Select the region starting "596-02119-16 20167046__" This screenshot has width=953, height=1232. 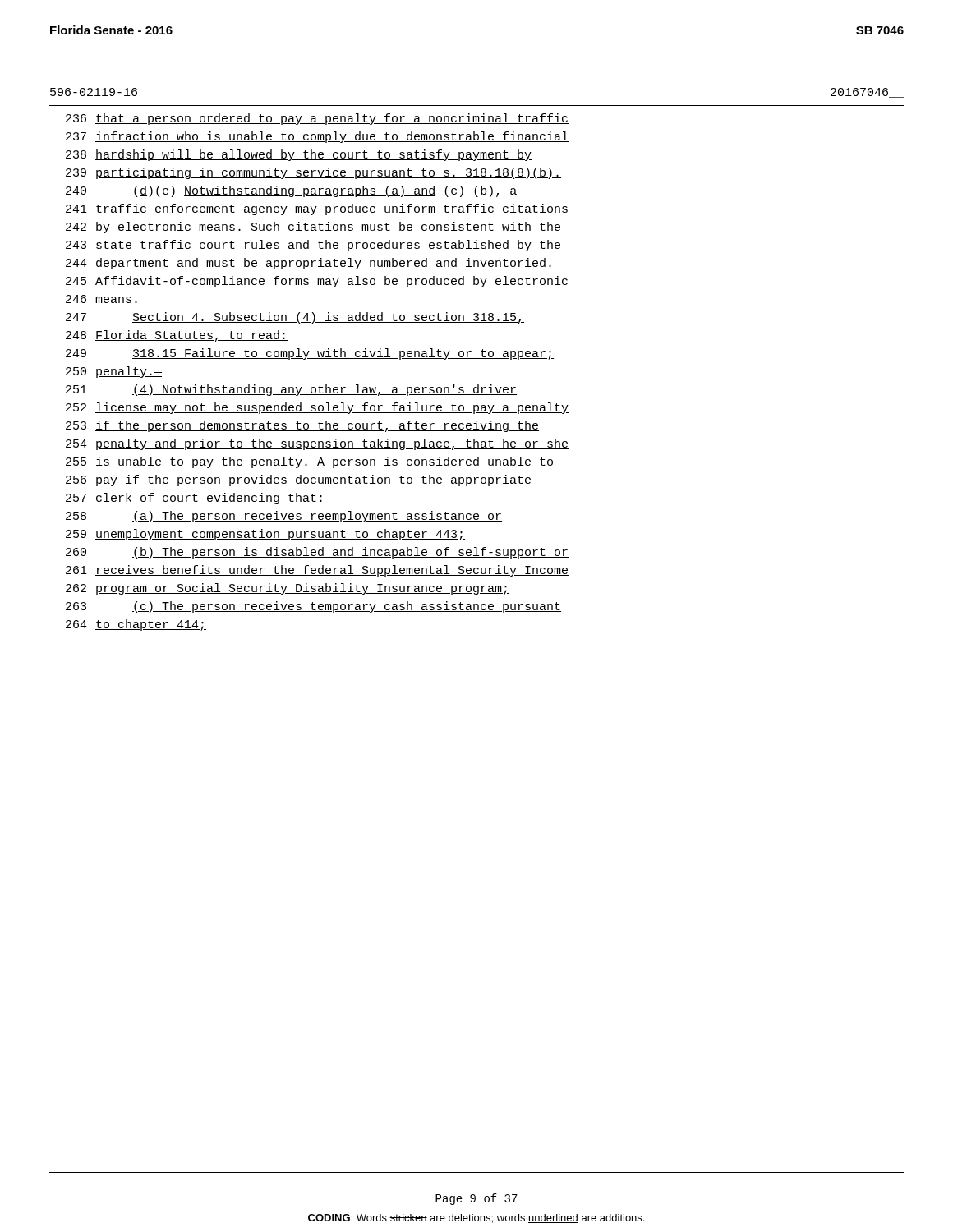coord(90,92)
